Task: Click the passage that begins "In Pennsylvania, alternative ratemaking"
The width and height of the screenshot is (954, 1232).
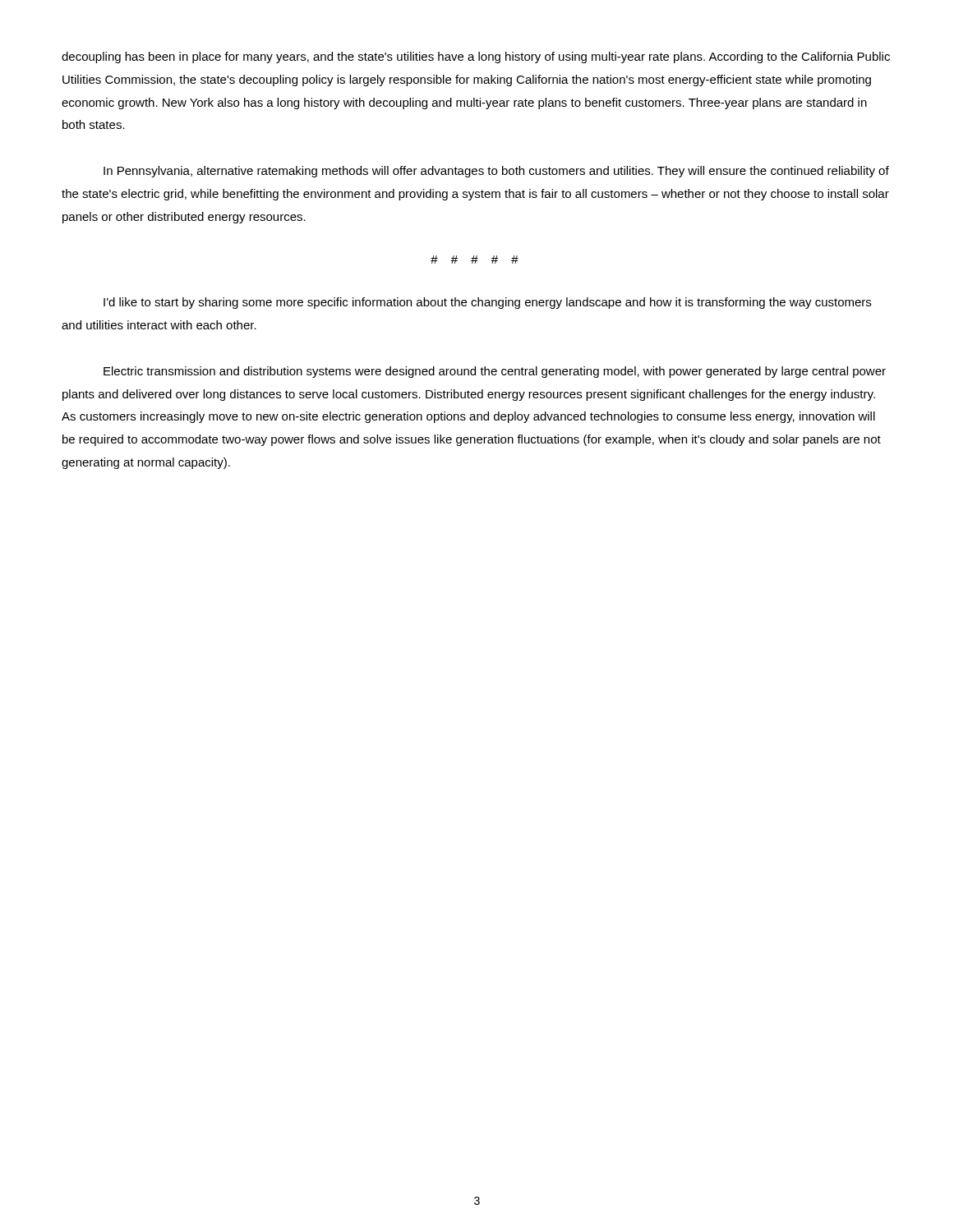Action: pyautogui.click(x=475, y=193)
